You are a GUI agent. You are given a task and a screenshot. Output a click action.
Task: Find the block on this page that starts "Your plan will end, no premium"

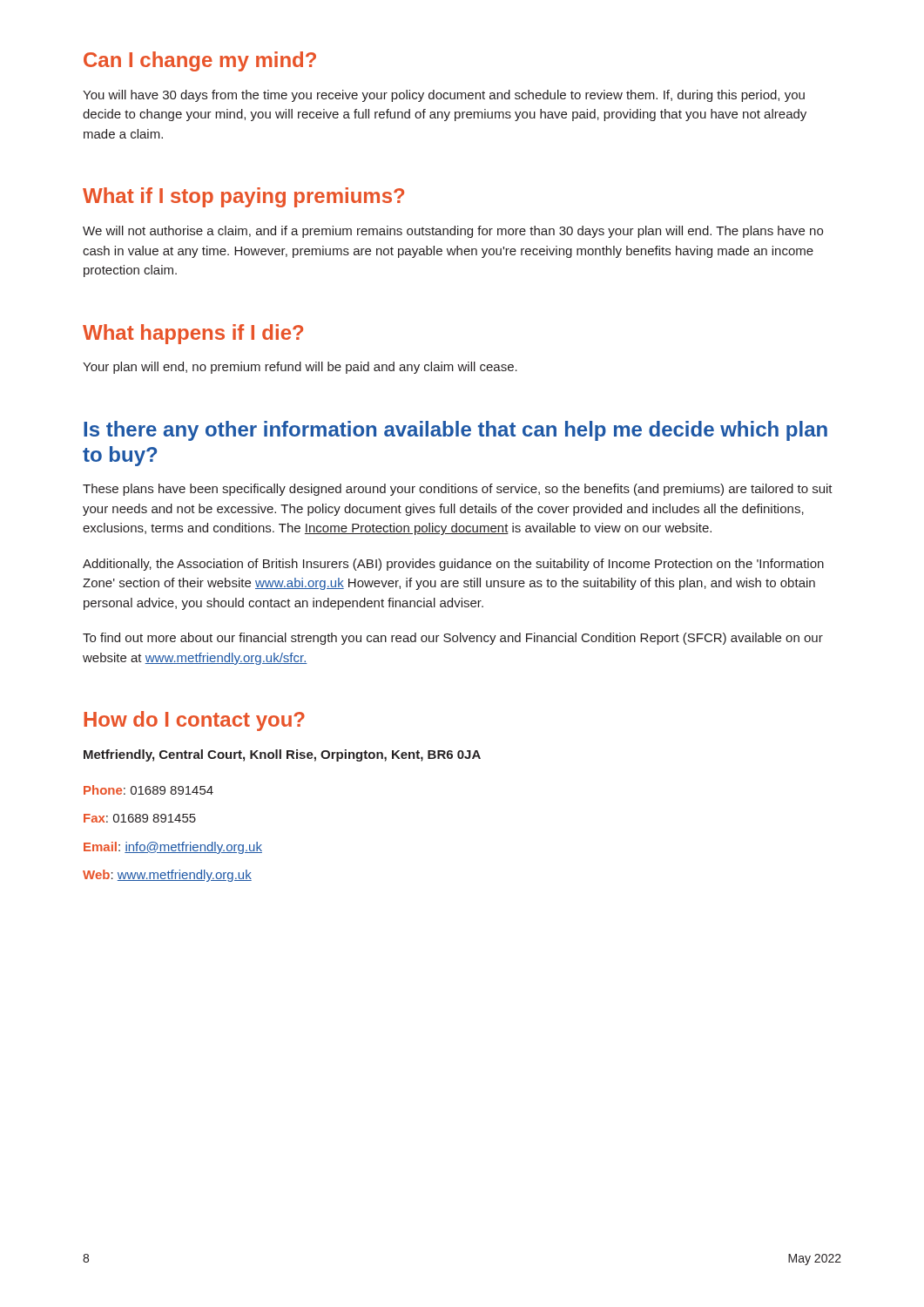point(462,367)
